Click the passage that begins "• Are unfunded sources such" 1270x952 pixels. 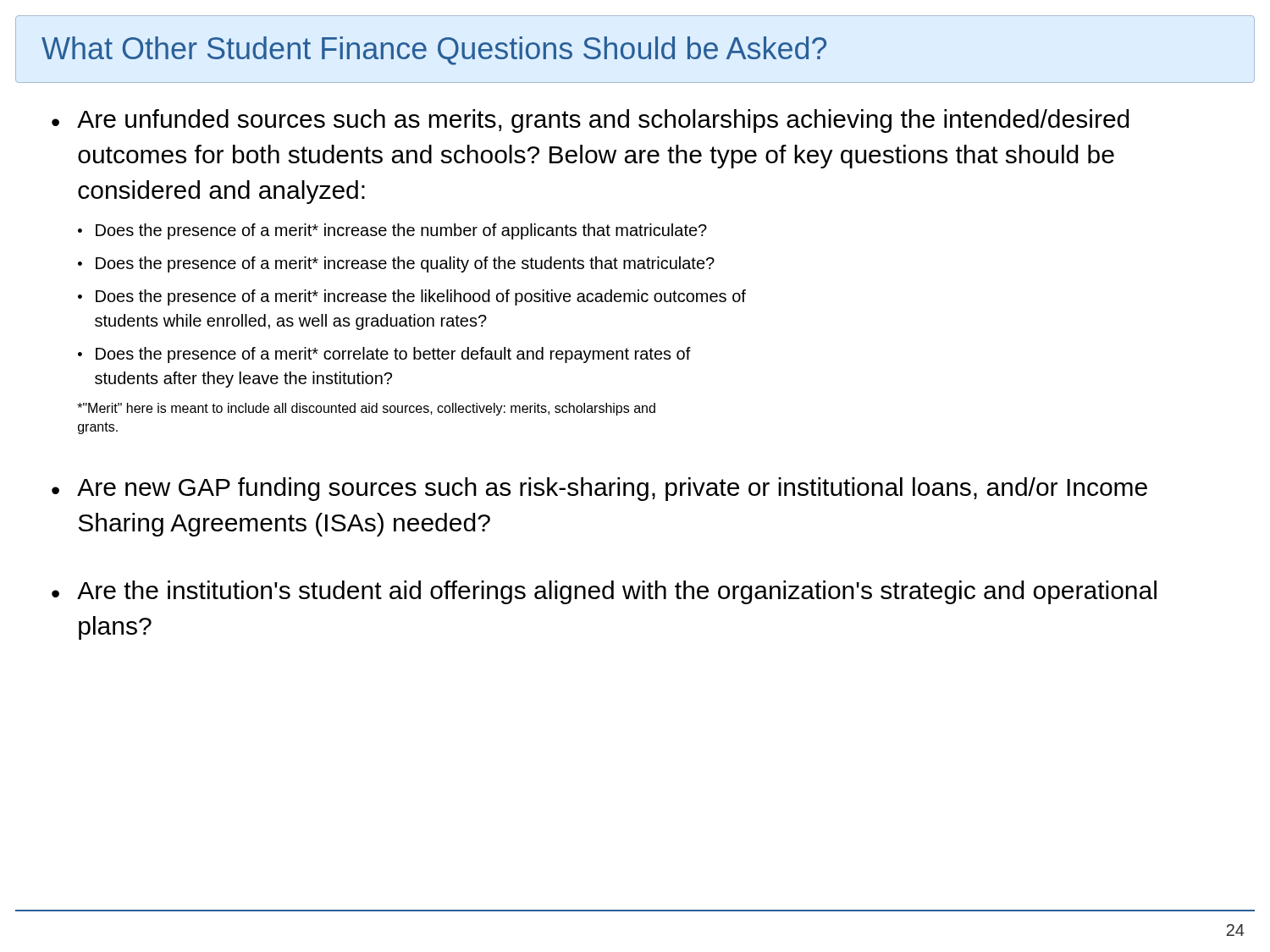click(635, 269)
